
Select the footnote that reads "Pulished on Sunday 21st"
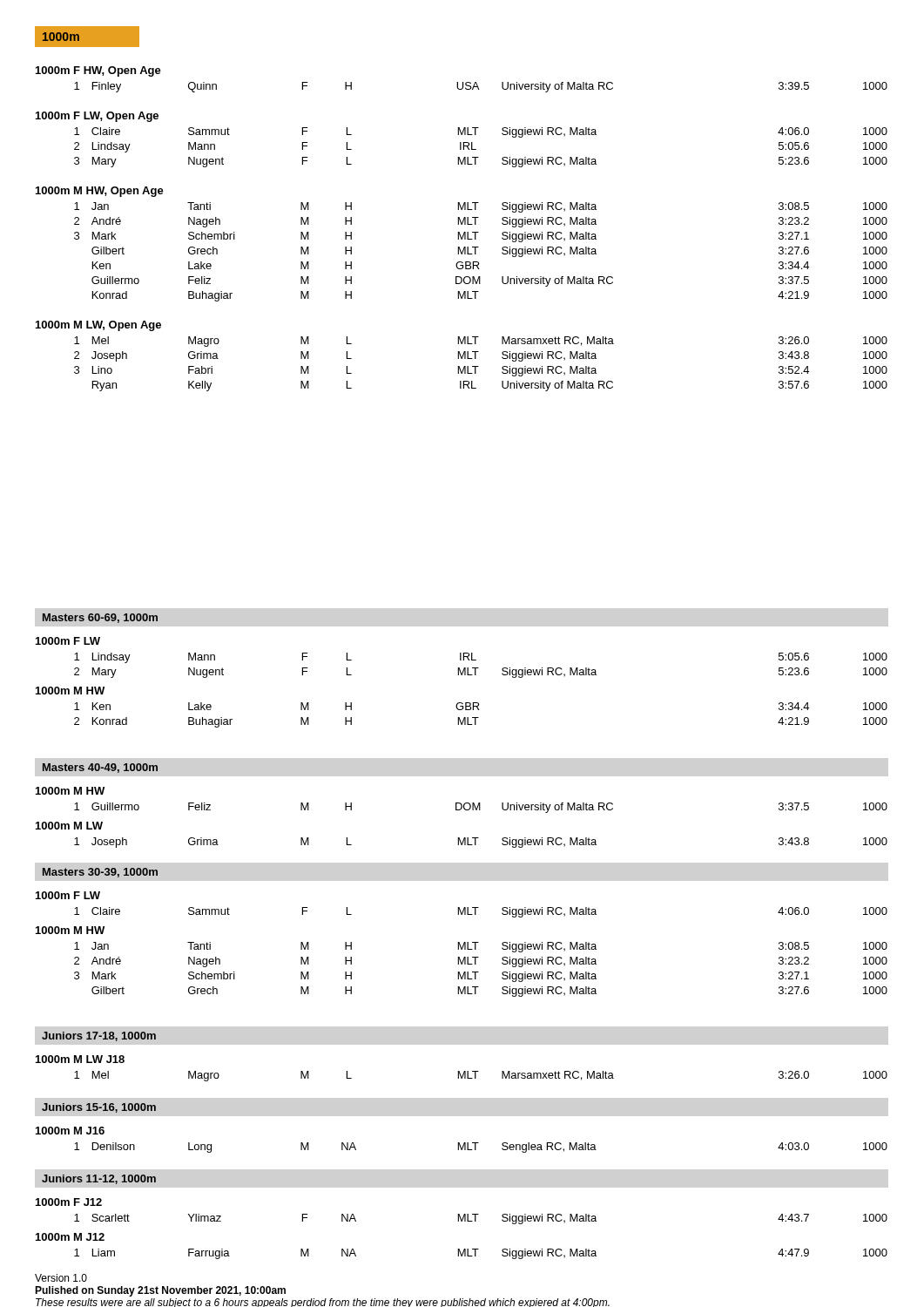click(x=161, y=1290)
